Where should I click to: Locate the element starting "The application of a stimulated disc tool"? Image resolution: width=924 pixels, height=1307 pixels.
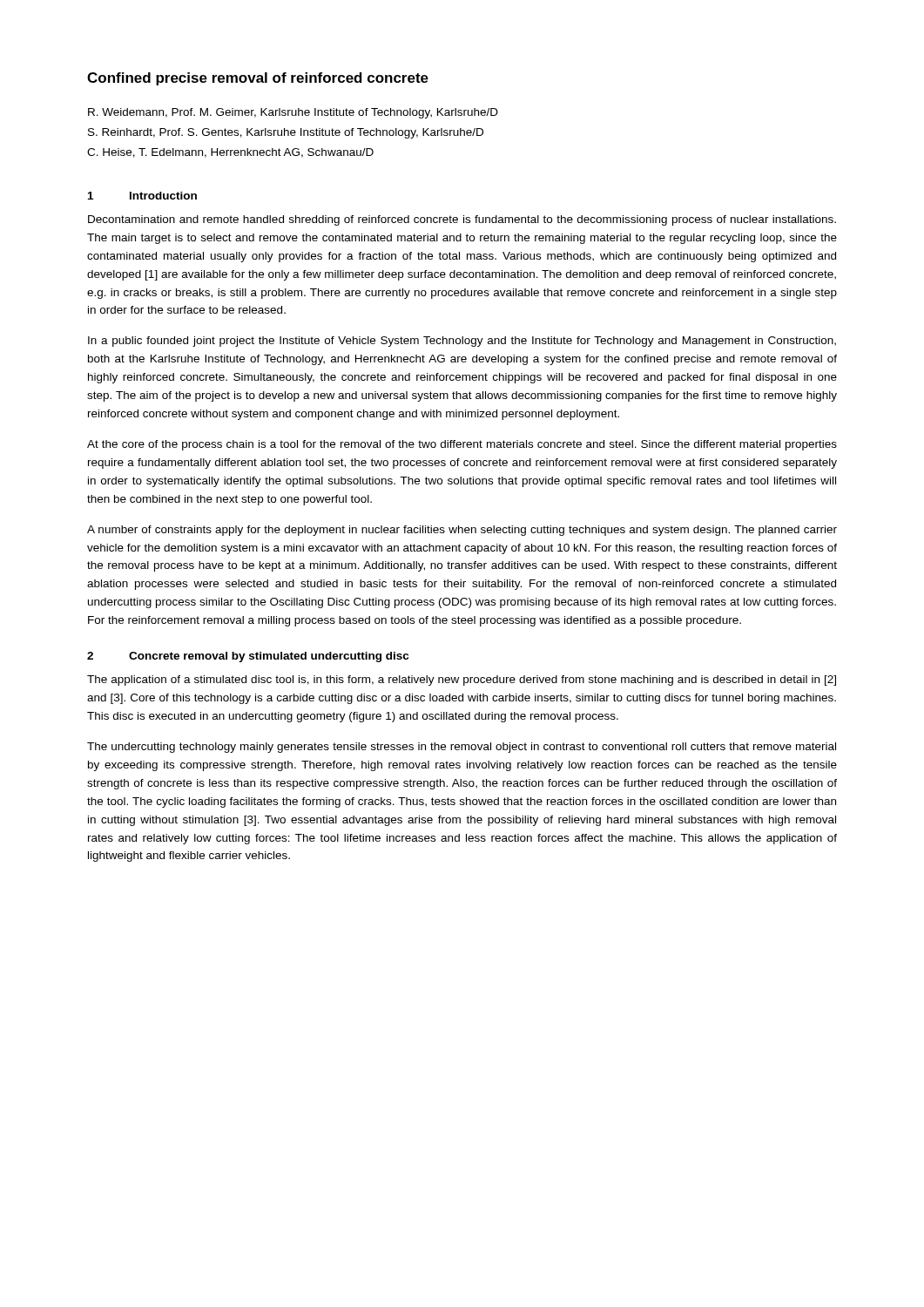(x=462, y=698)
